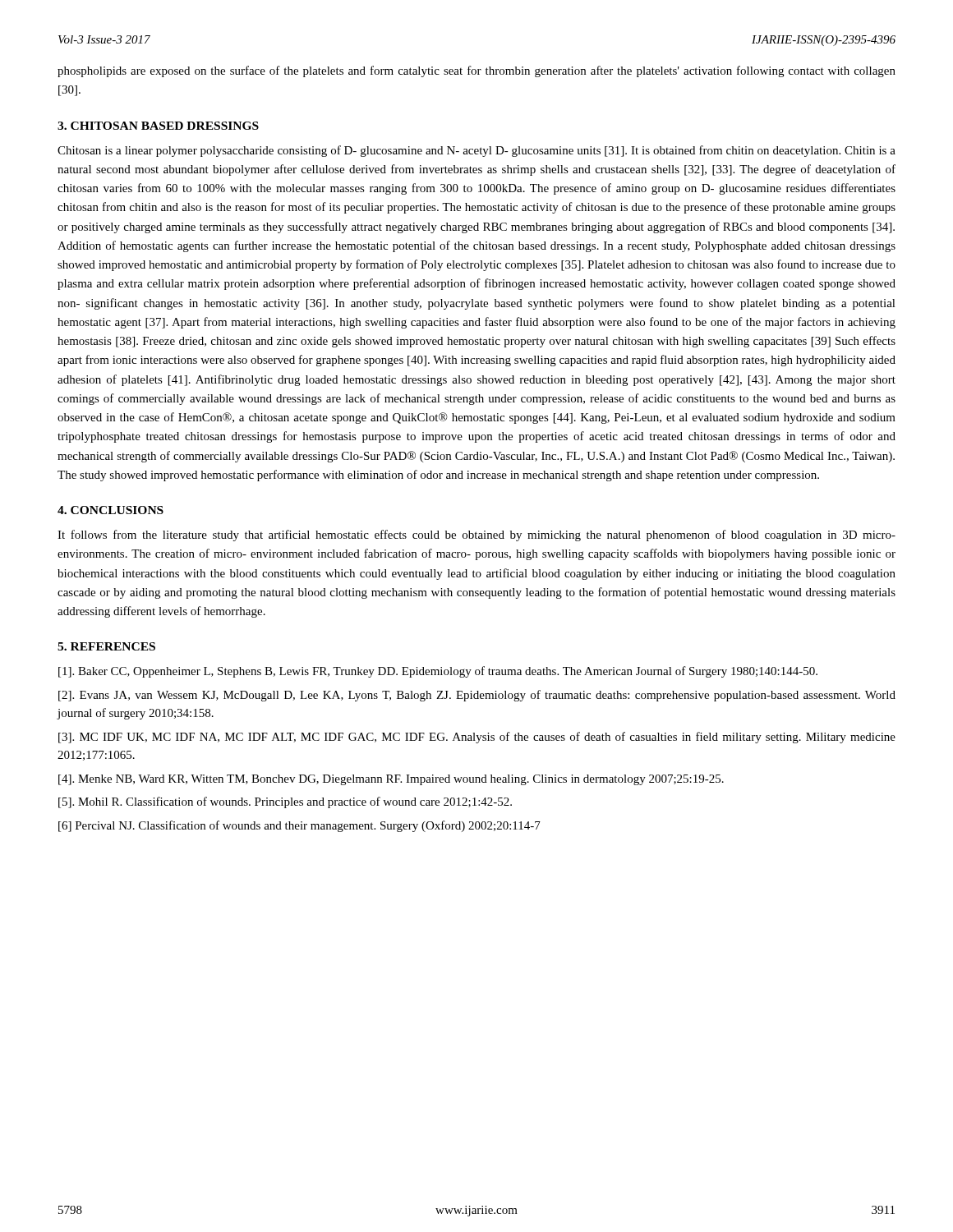Image resolution: width=953 pixels, height=1232 pixels.
Task: Click on the passage starting "[4]. Menke NB, Ward"
Action: point(391,778)
